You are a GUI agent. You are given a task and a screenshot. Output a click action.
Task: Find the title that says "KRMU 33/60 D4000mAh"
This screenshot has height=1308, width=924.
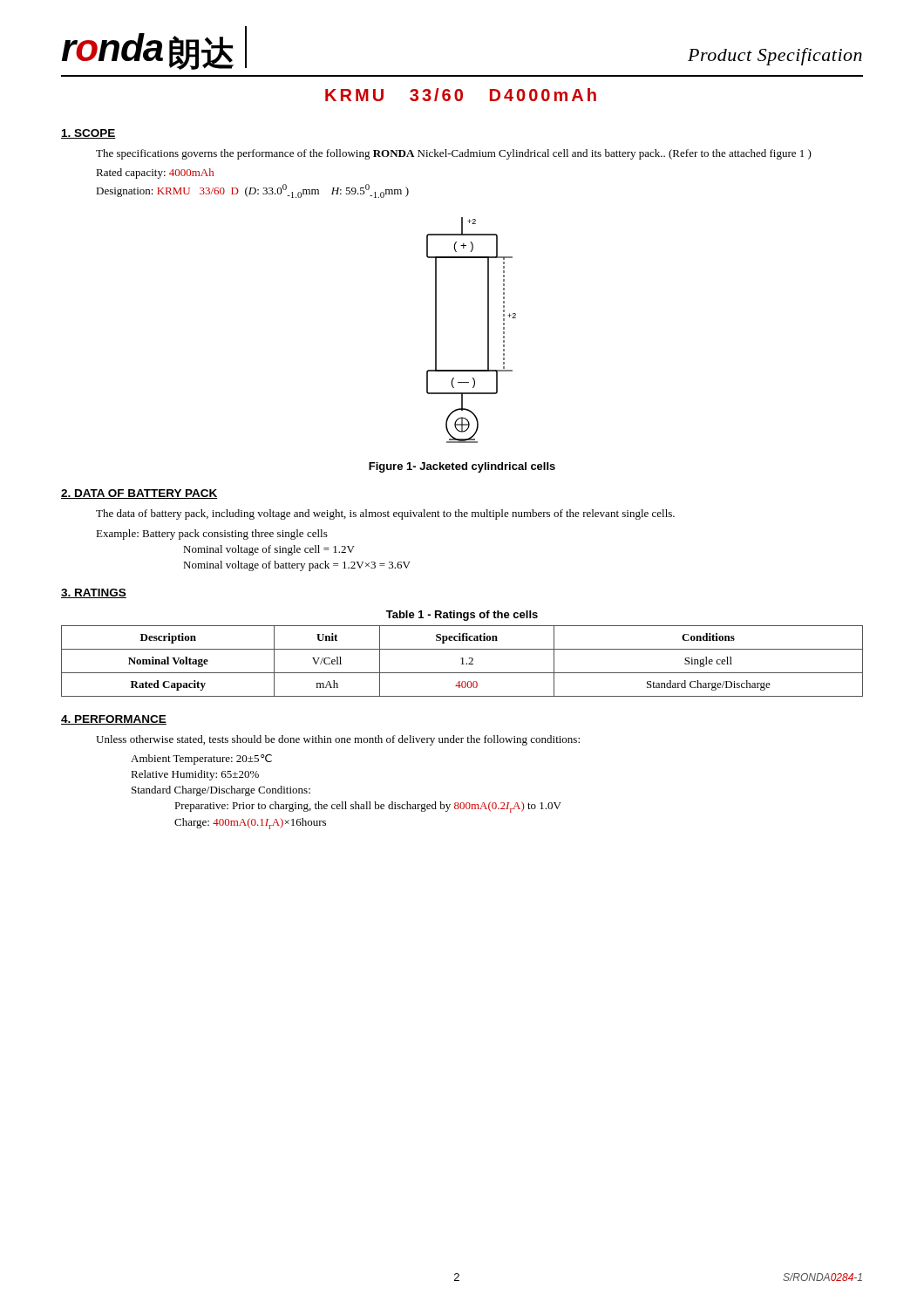click(462, 95)
